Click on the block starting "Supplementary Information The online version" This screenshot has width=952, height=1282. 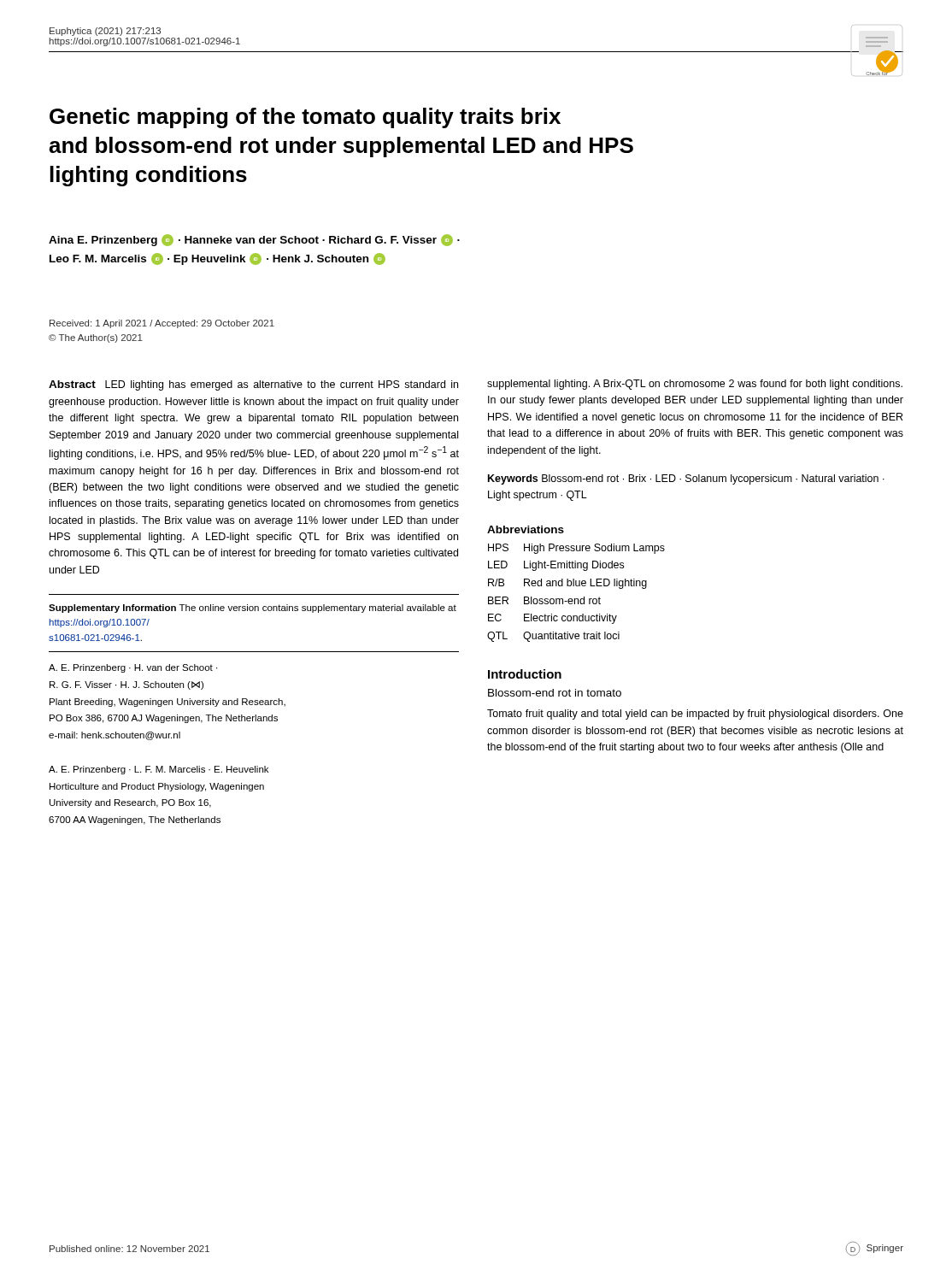[253, 609]
